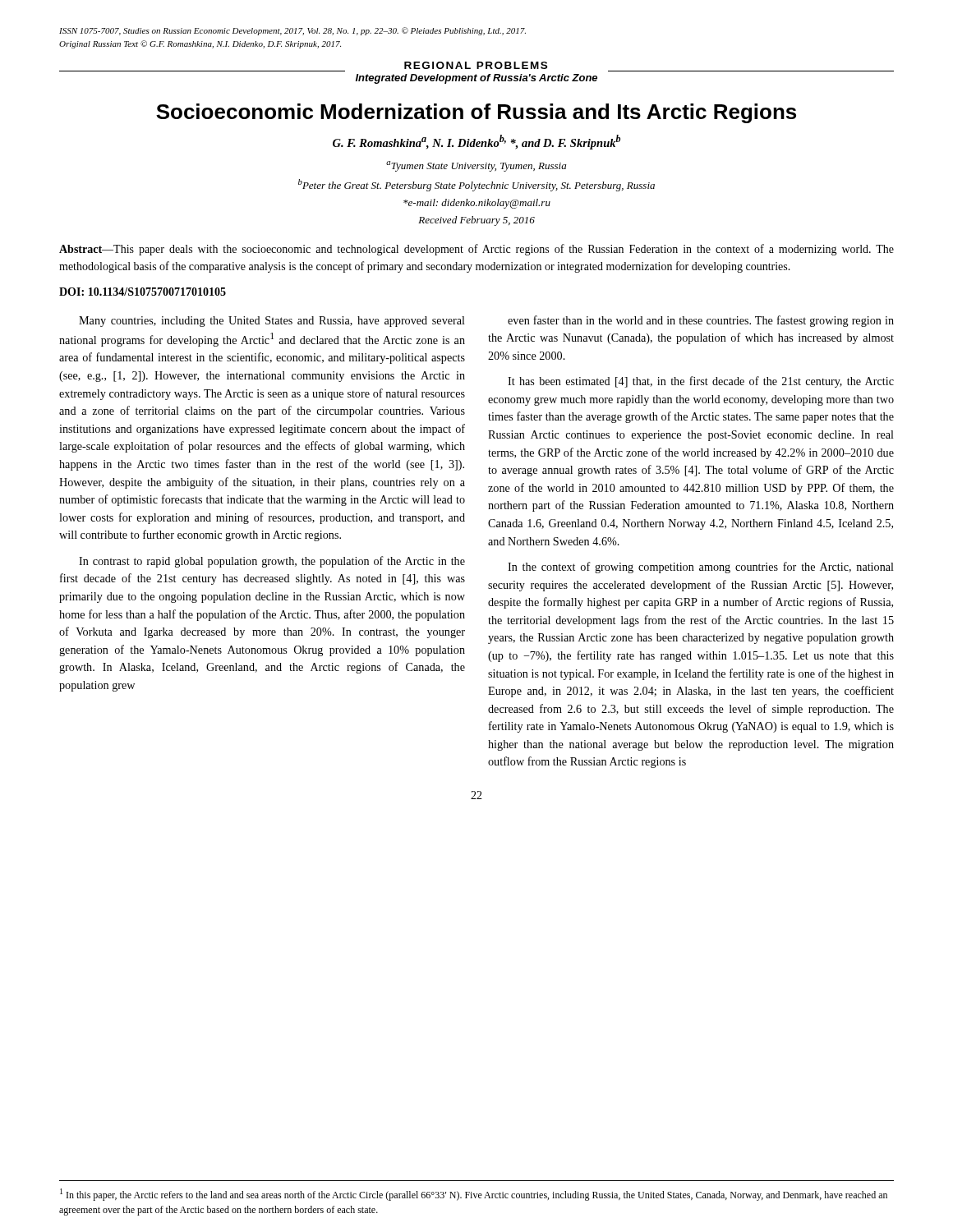Click on the text block starting "even faster than in"
Screen dimensions: 1232x953
click(701, 321)
